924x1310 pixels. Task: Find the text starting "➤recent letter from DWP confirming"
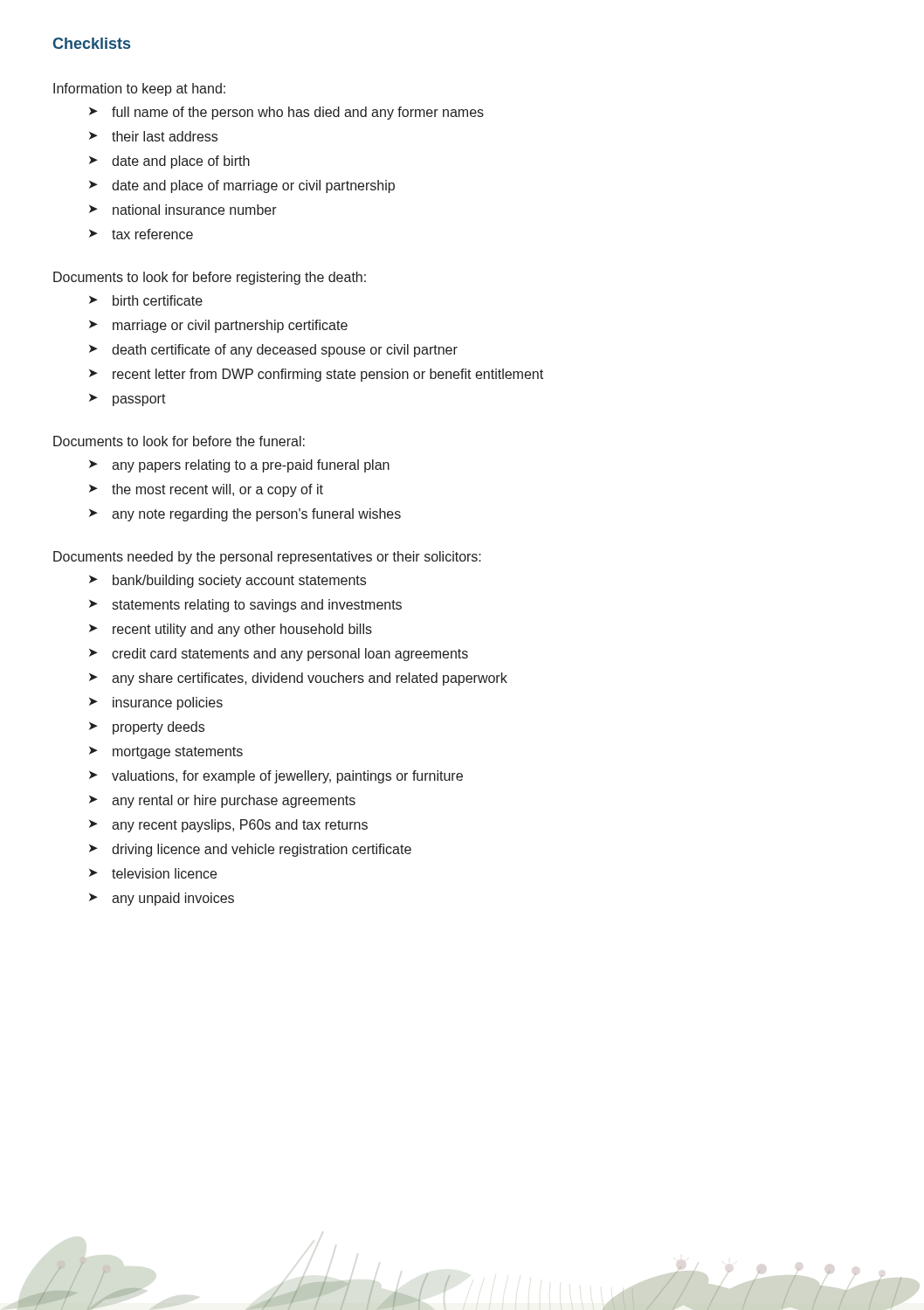315,375
